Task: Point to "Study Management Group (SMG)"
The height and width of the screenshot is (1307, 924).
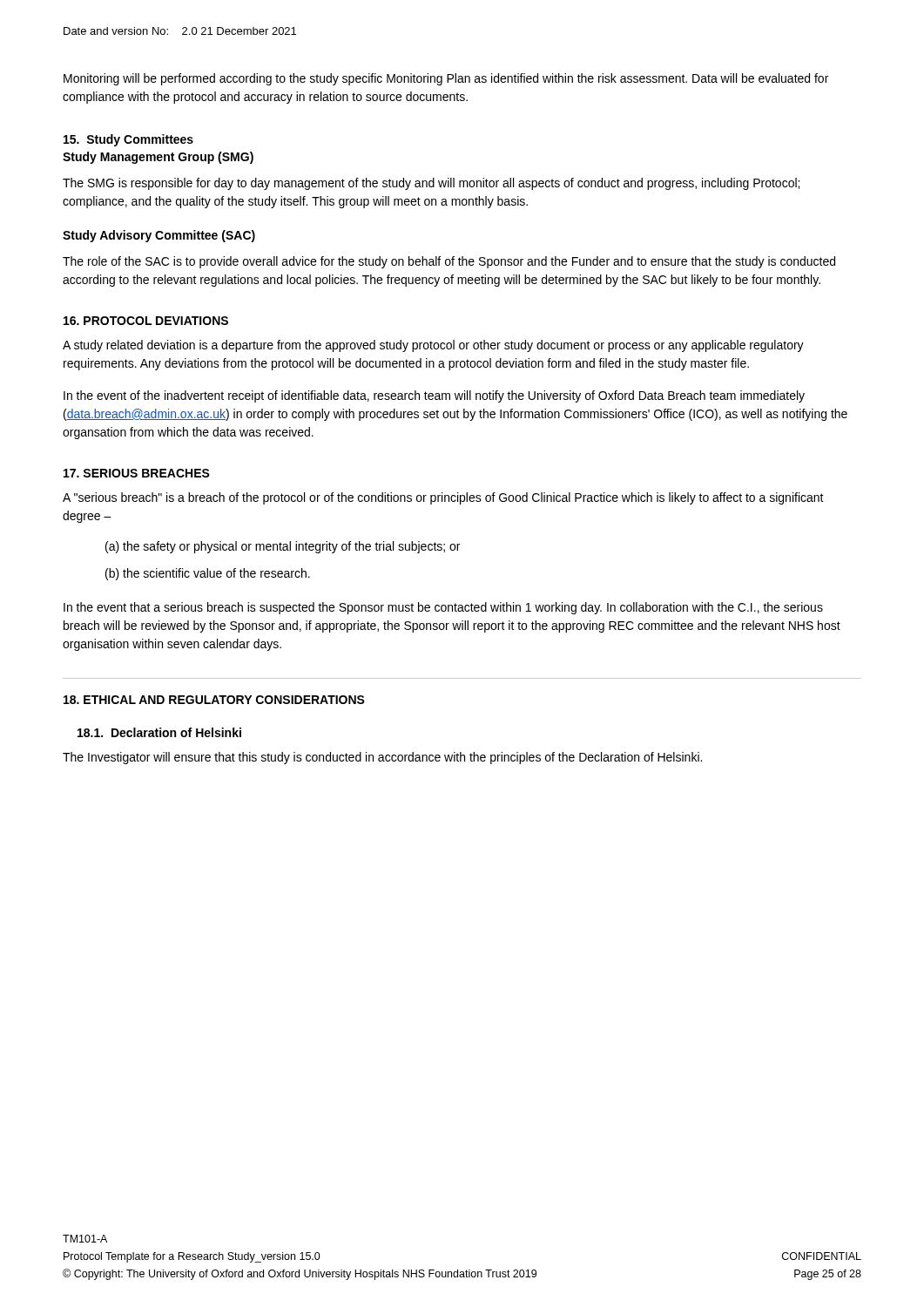Action: 158,157
